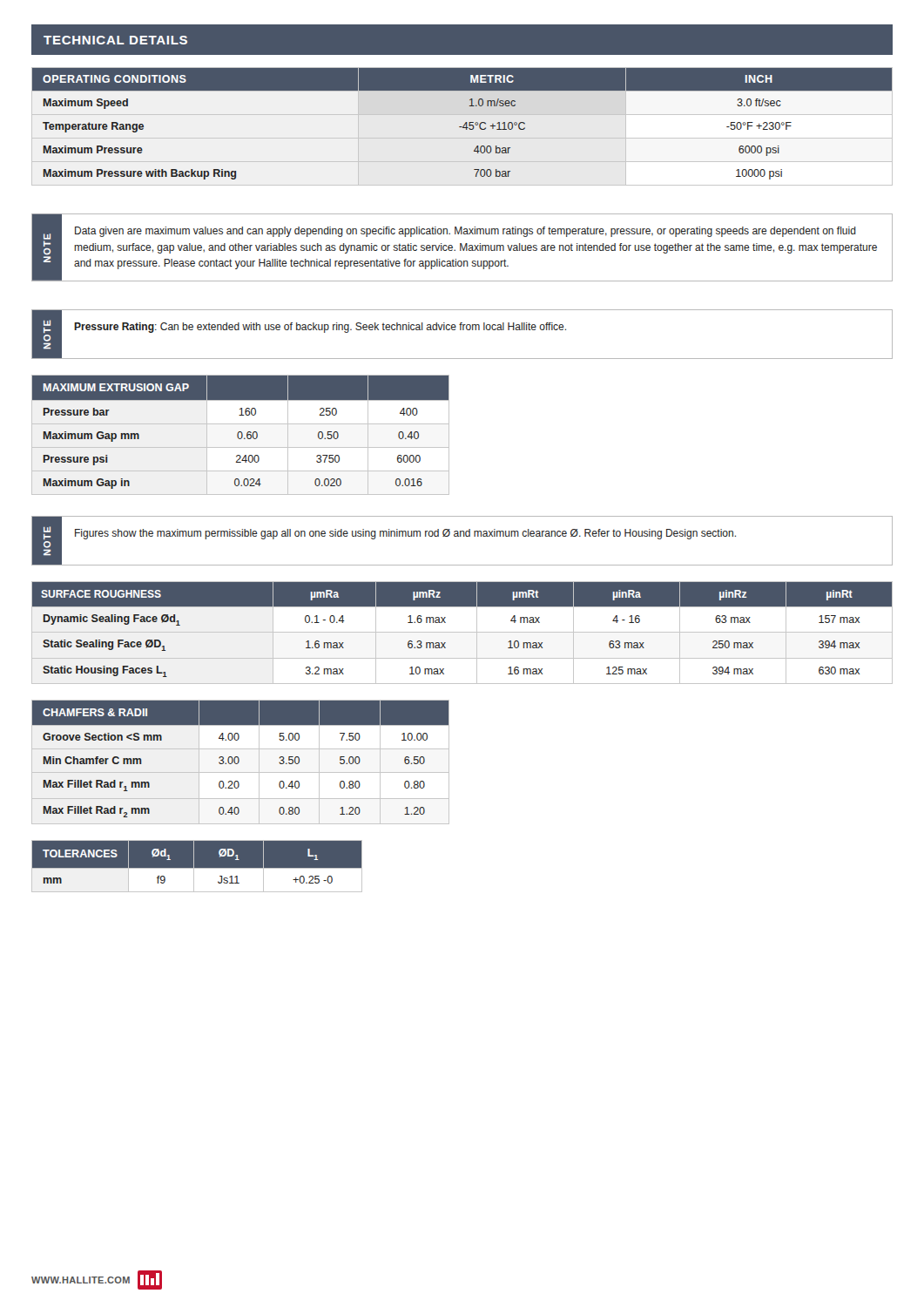Point to the block beginning "NOTE Figures show the maximum permissible gap all"
Screen dimensions: 1307x924
462,540
